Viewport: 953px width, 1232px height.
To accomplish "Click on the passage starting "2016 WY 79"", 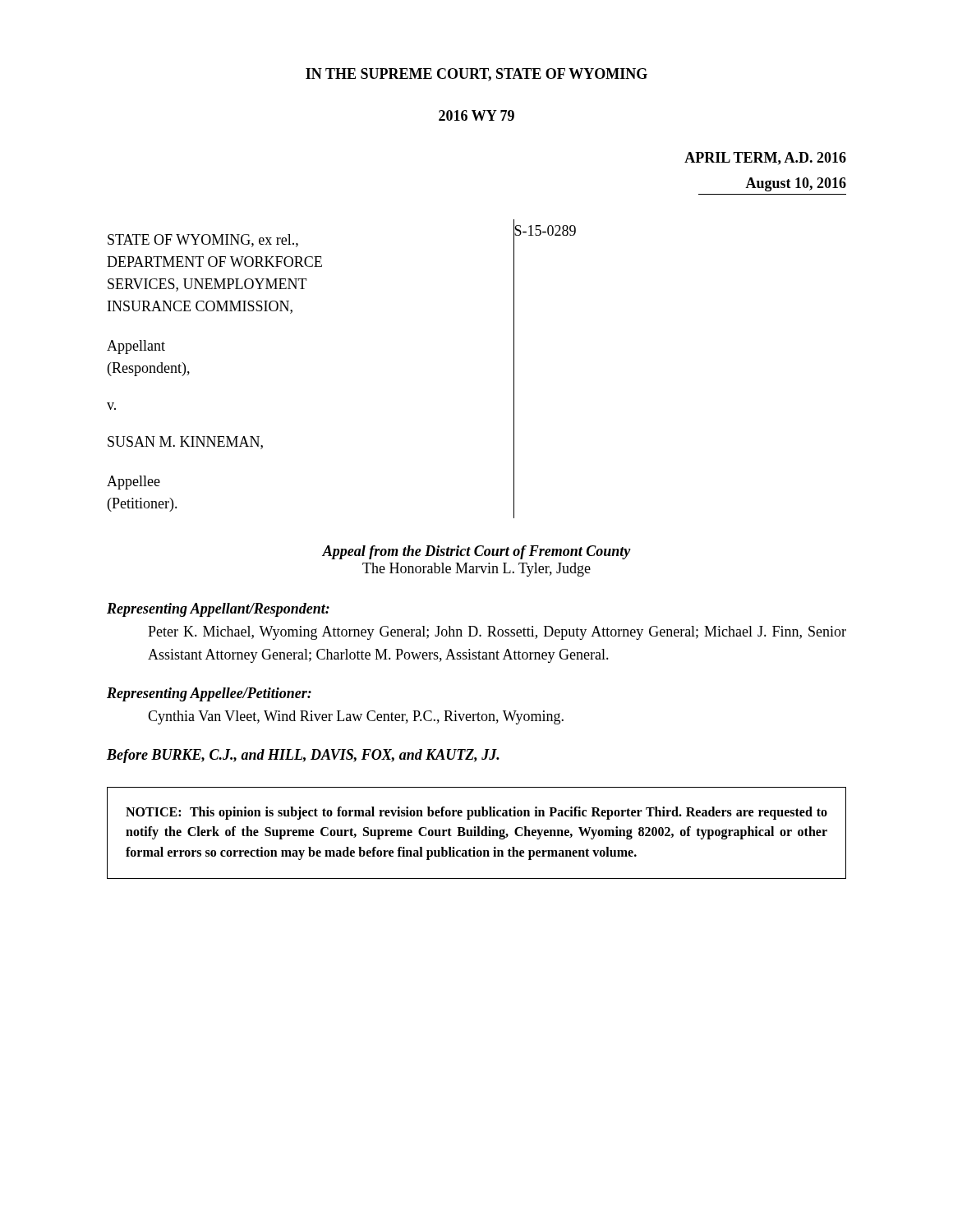I will (x=476, y=116).
